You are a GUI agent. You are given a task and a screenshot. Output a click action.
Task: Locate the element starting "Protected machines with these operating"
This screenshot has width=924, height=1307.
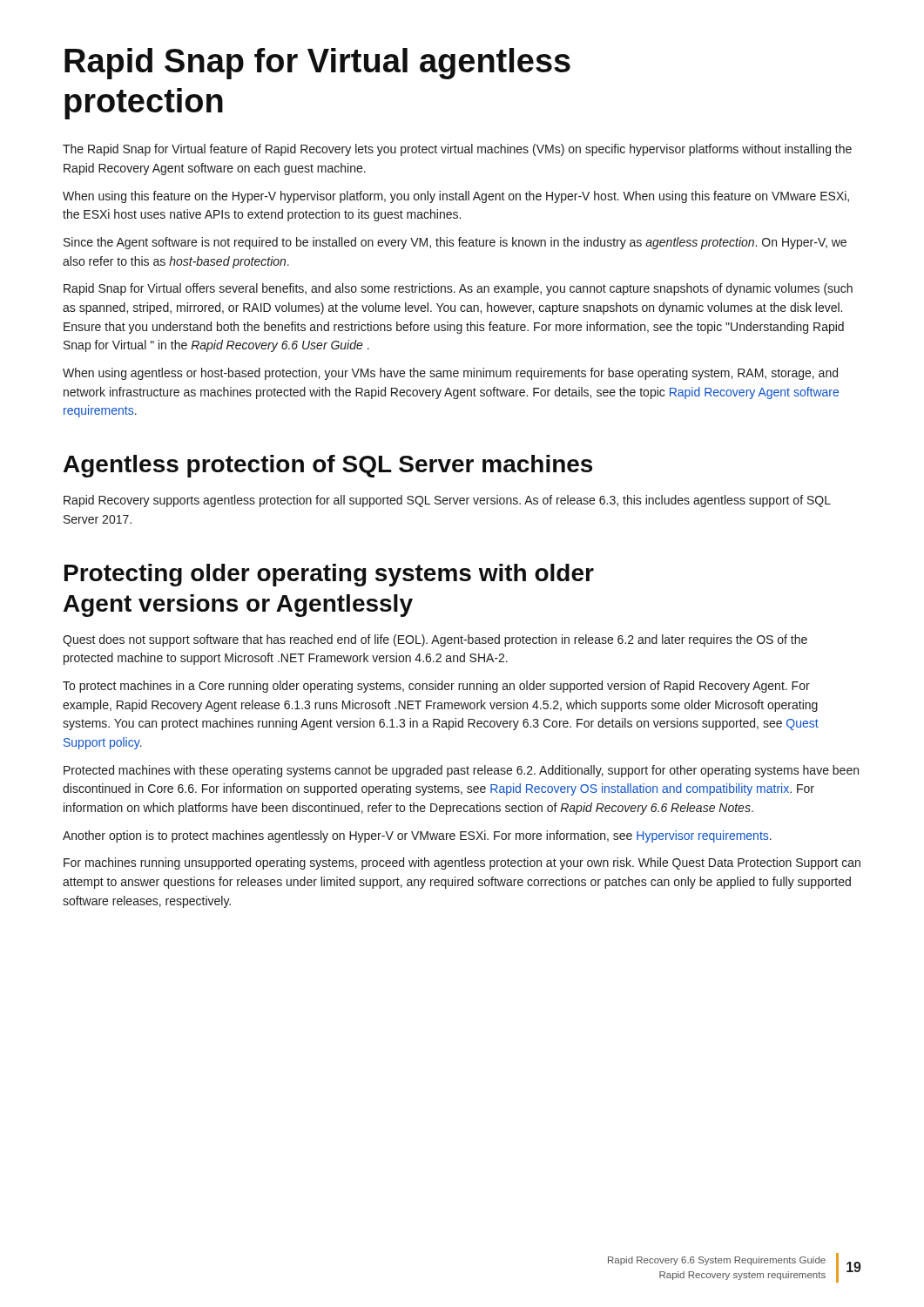tap(462, 790)
